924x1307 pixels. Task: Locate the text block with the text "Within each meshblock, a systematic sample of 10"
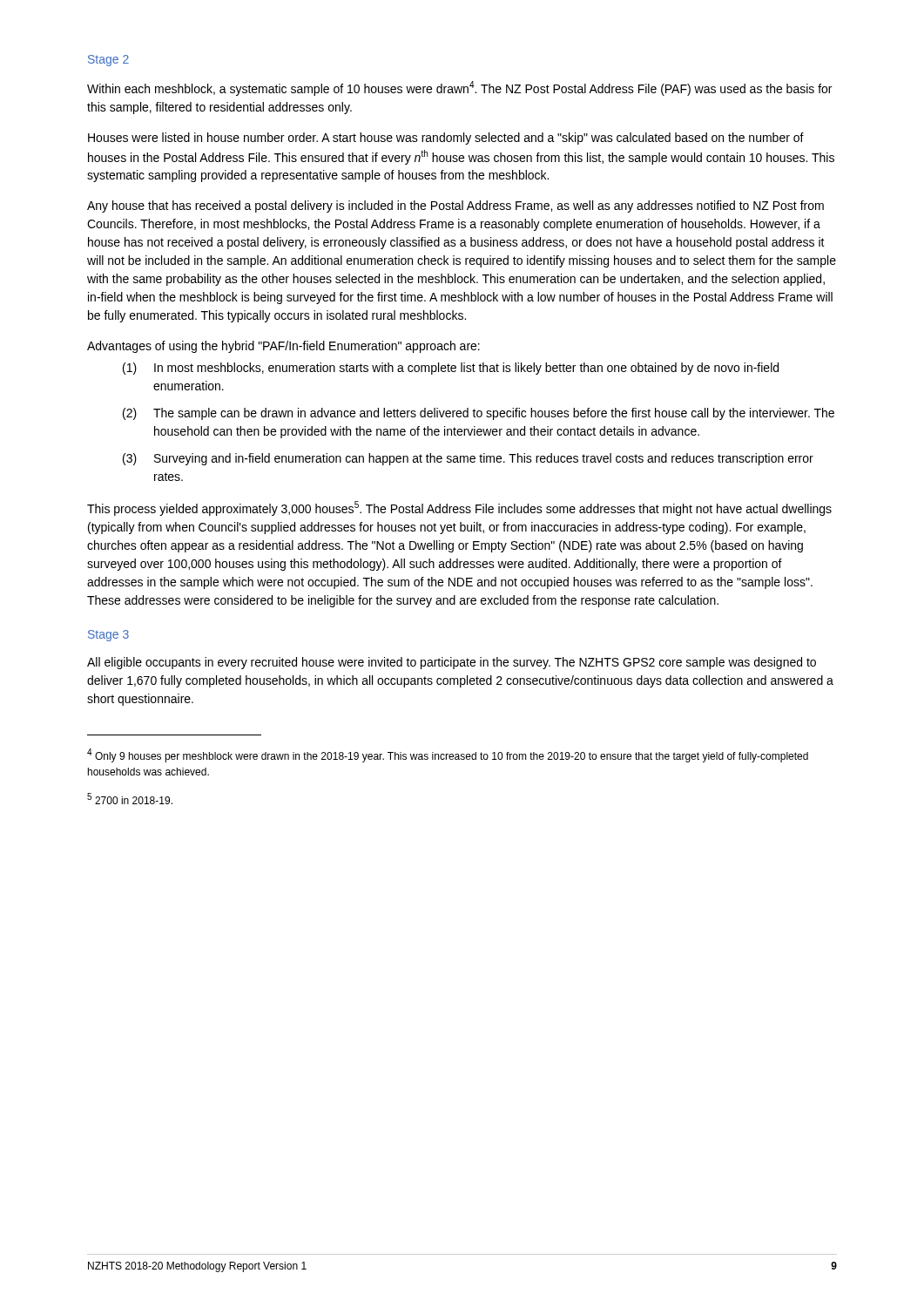(462, 97)
